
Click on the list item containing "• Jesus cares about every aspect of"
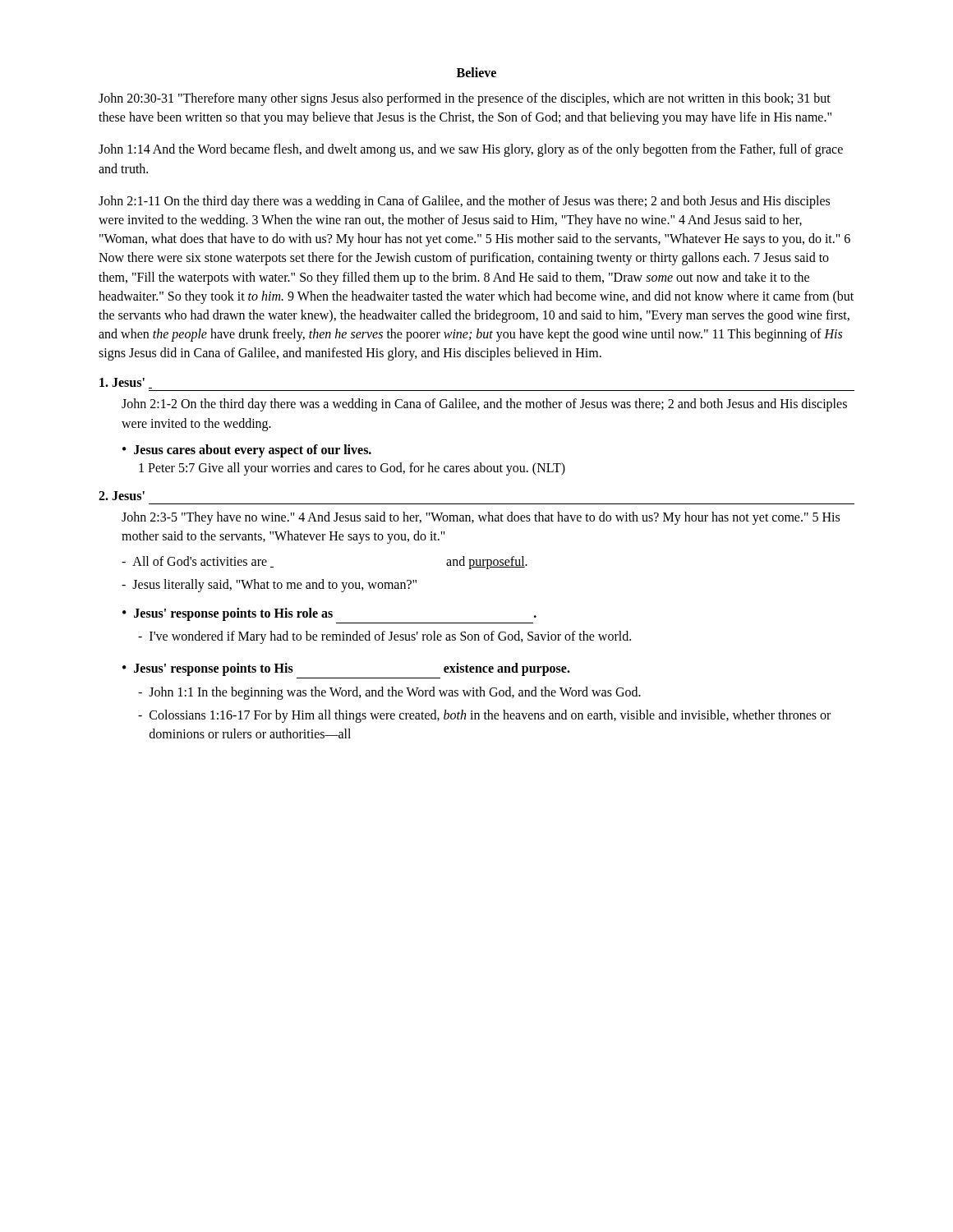pyautogui.click(x=488, y=459)
